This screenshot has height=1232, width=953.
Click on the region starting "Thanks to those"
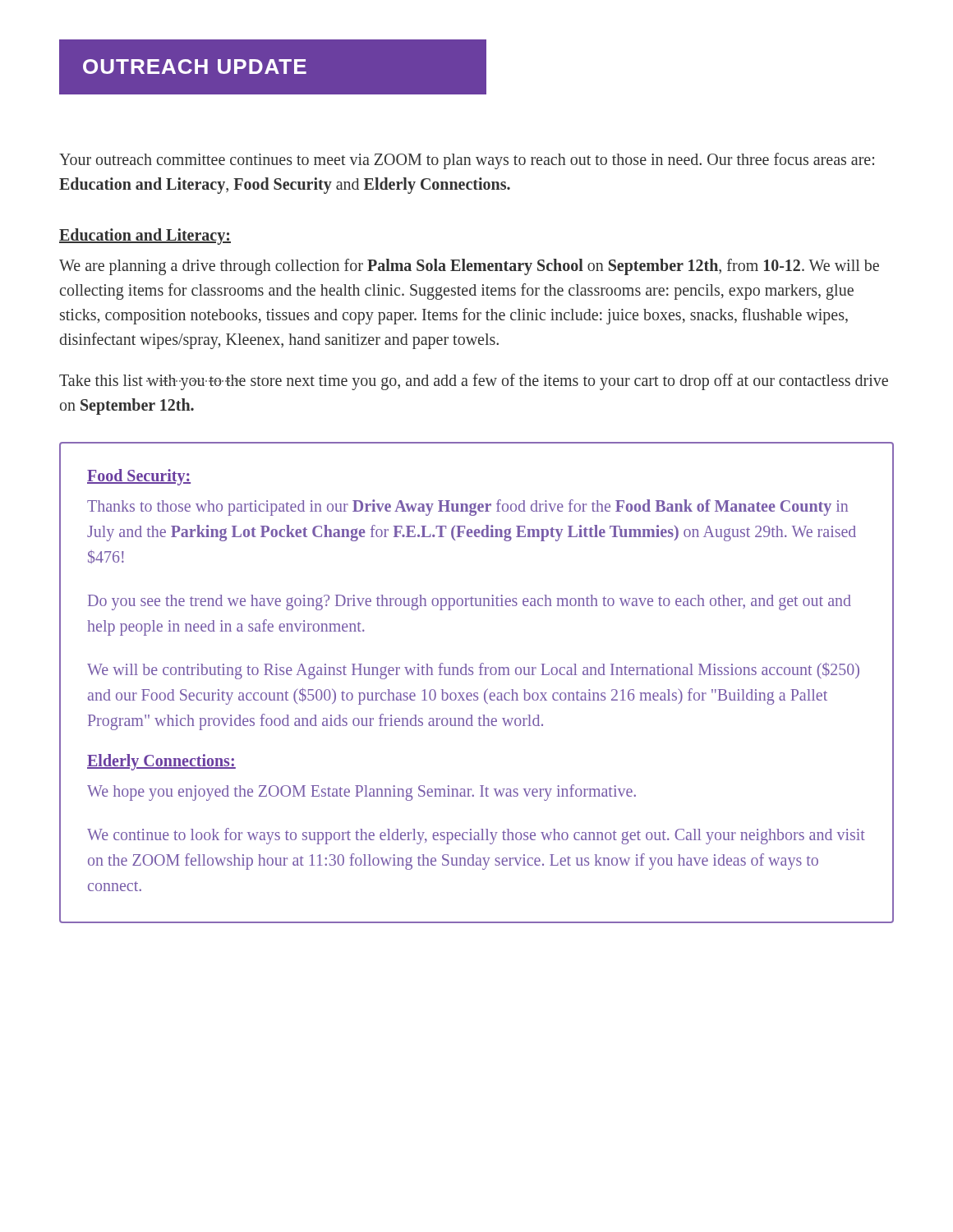472,531
